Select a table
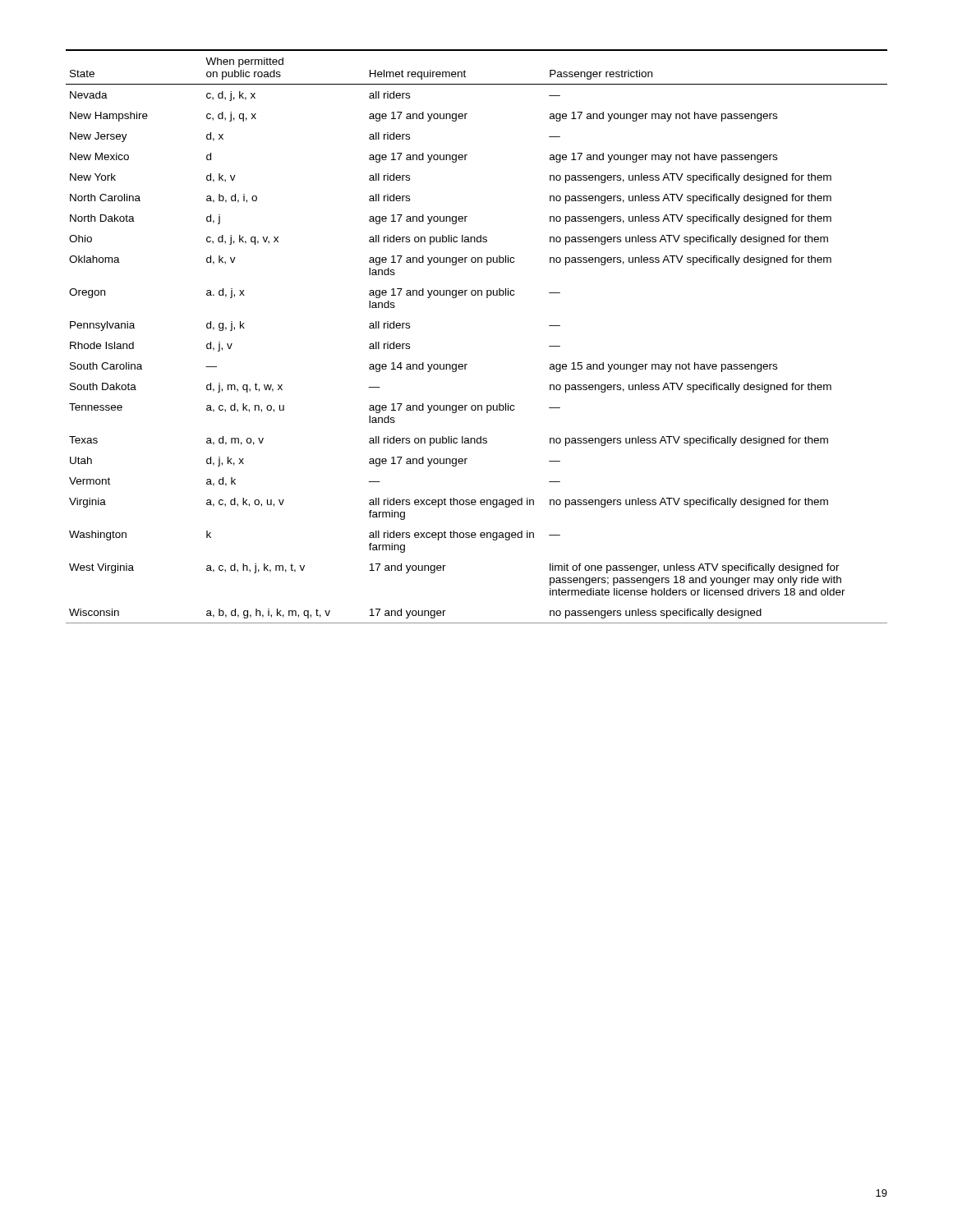Image resolution: width=953 pixels, height=1232 pixels. [x=476, y=336]
